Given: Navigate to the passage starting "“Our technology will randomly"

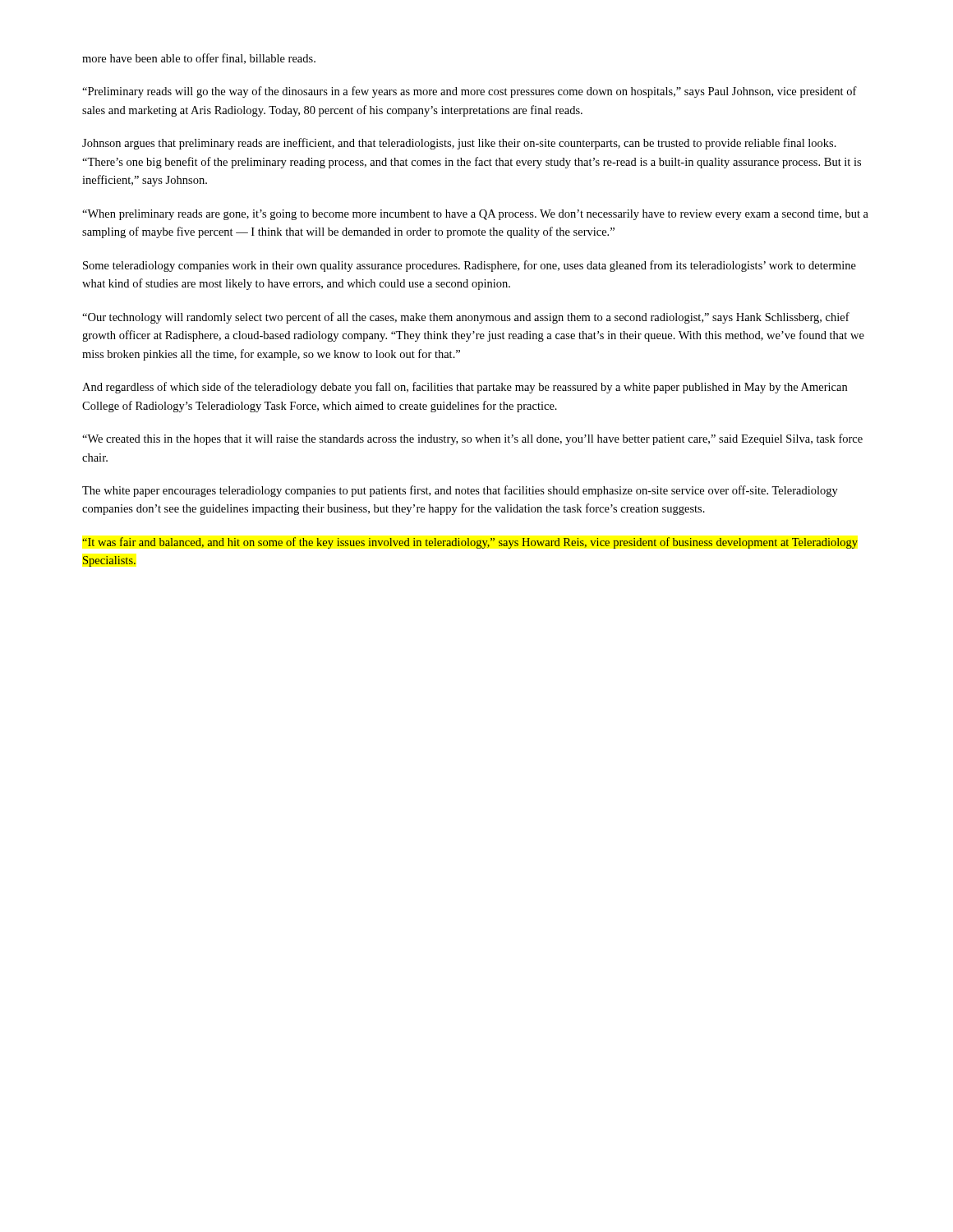Looking at the screenshot, I should (x=473, y=335).
